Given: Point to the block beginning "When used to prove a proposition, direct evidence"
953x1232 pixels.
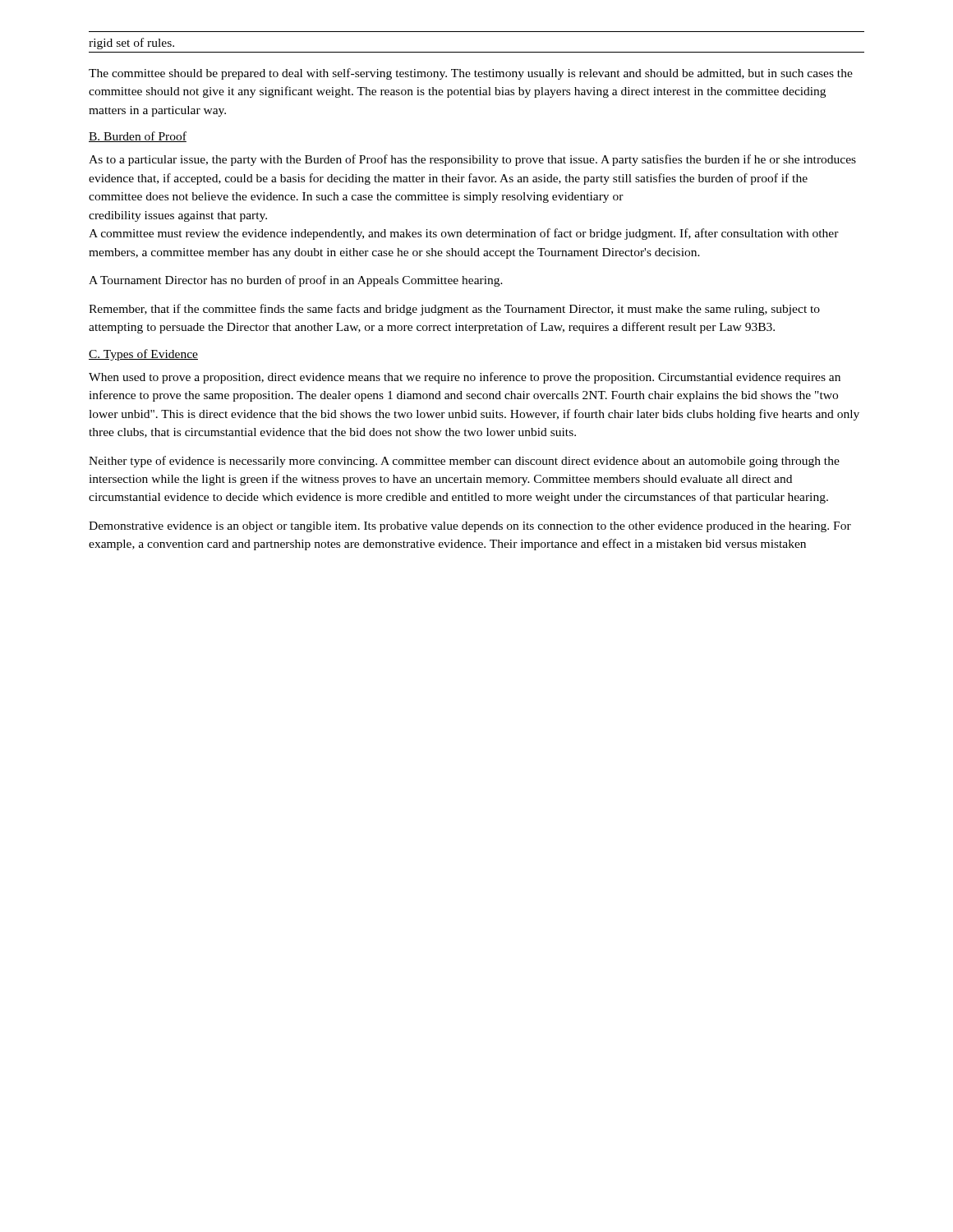Looking at the screenshot, I should click(x=474, y=404).
